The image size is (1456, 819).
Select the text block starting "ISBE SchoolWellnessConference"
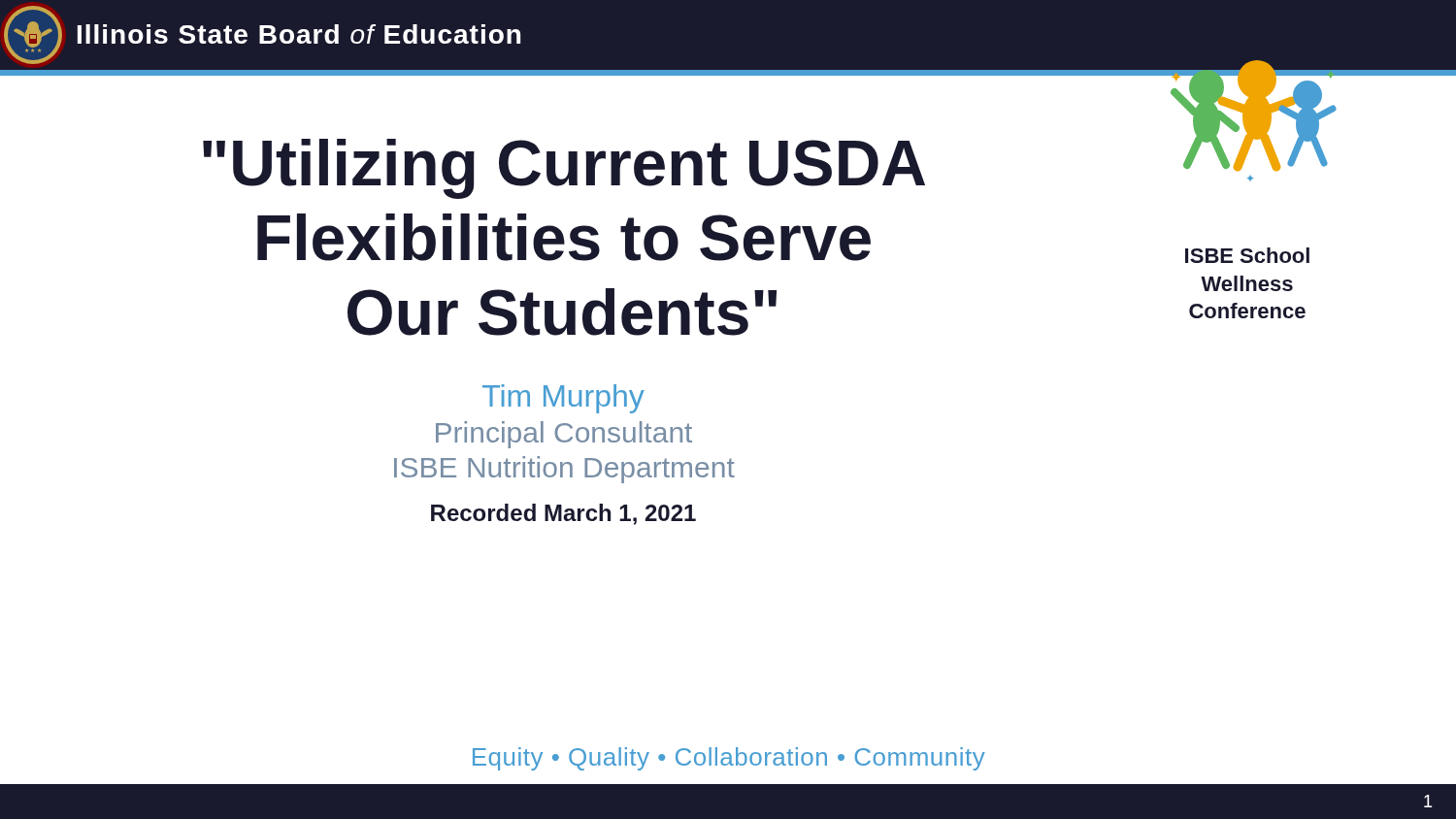tap(1247, 283)
